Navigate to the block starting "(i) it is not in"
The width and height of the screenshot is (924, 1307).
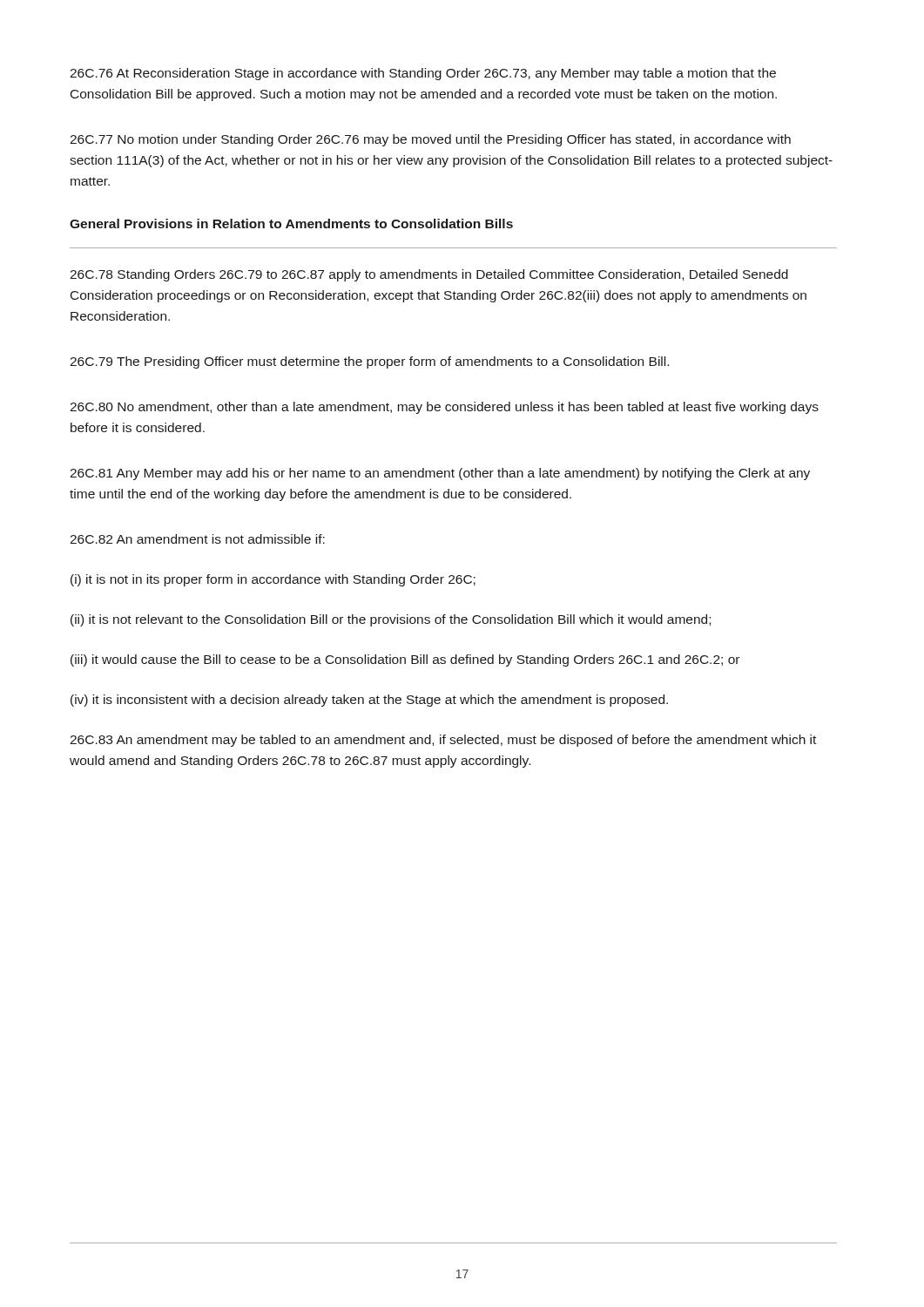pos(273,579)
